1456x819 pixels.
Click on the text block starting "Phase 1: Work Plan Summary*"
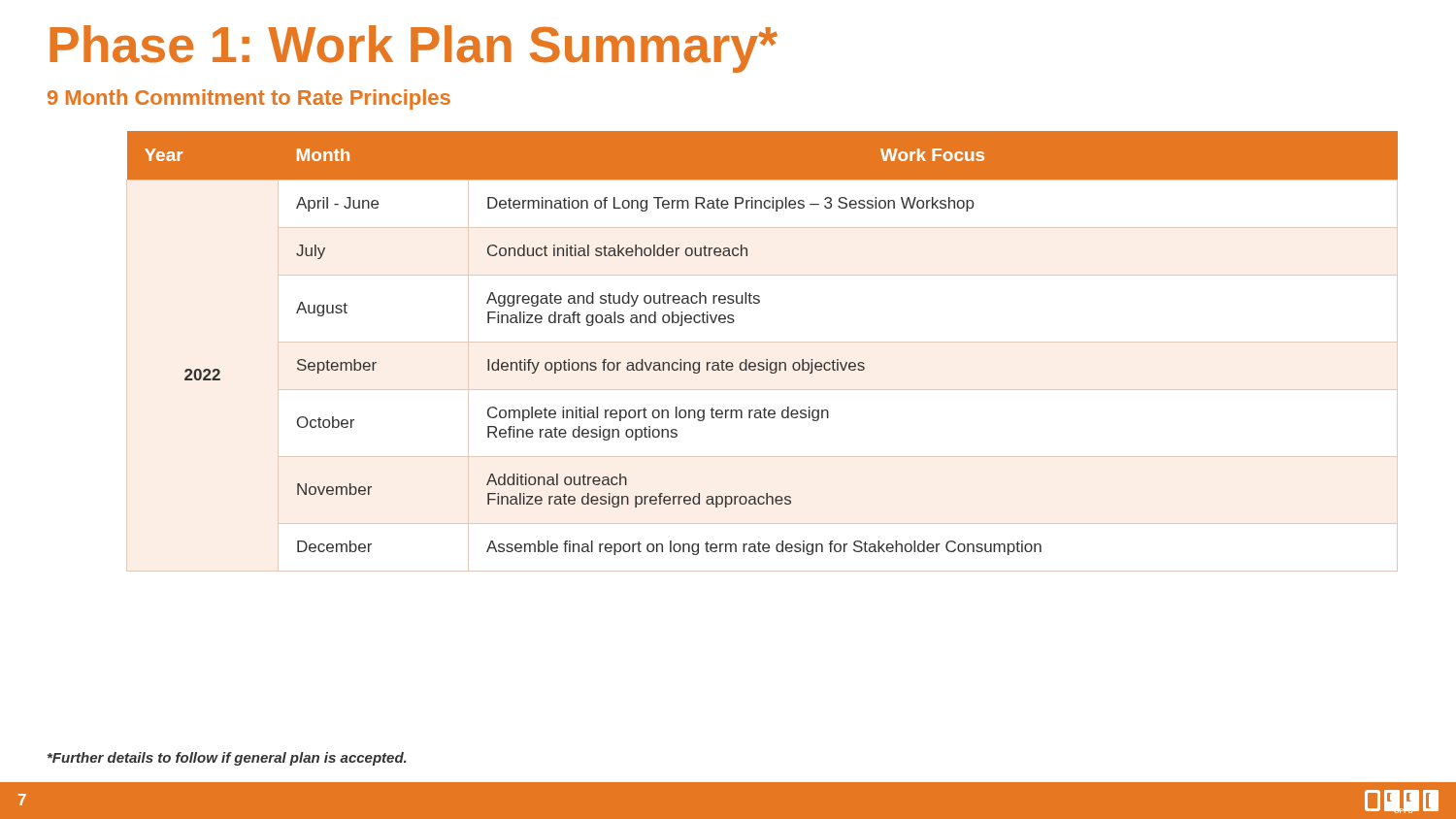(412, 45)
